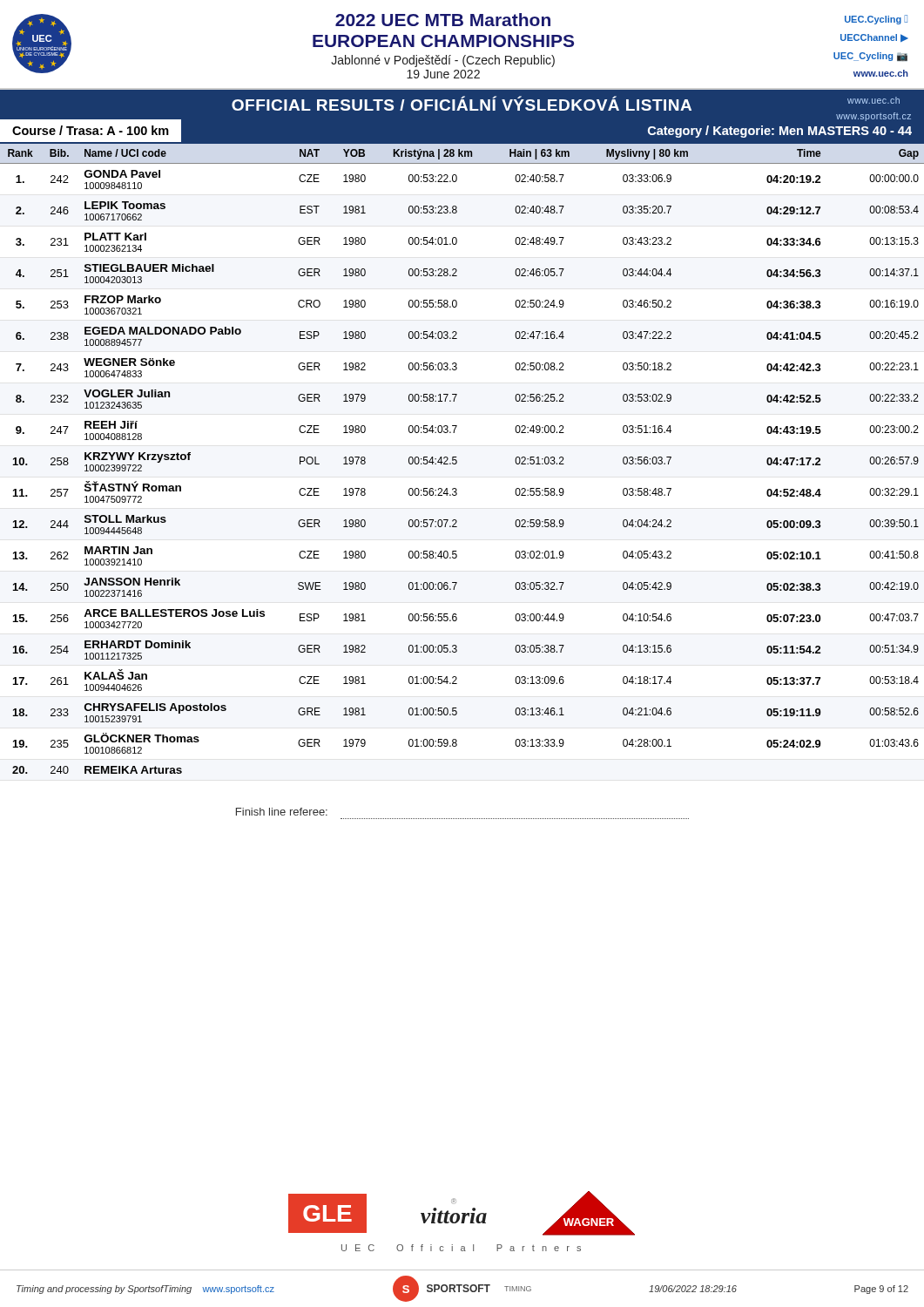Screen dimensions: 1307x924
Task: Find a table
Action: tap(462, 462)
